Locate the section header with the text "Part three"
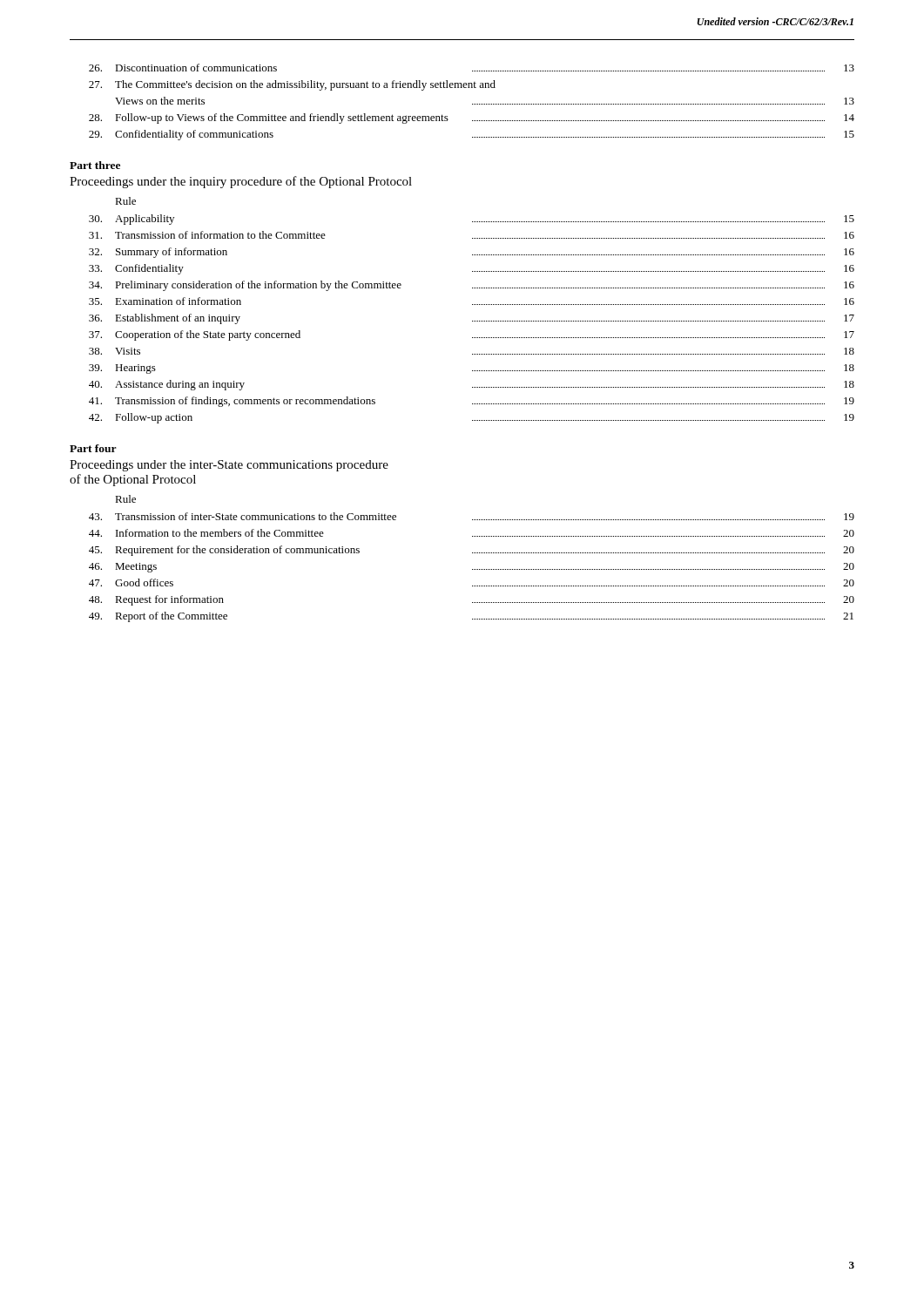Viewport: 924px width, 1307px height. coord(95,165)
